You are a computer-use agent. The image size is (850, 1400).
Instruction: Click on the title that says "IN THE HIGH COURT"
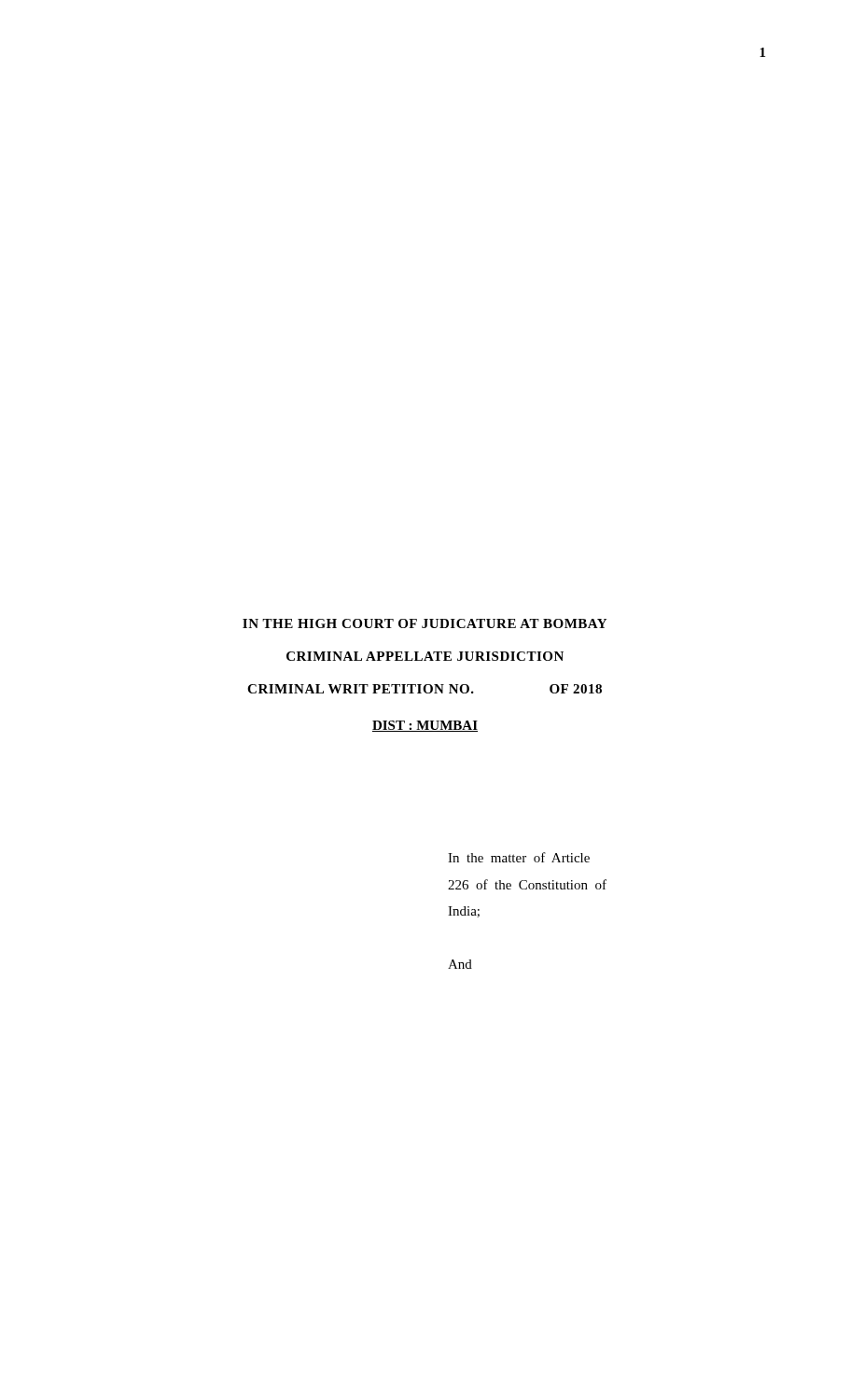[x=425, y=675]
